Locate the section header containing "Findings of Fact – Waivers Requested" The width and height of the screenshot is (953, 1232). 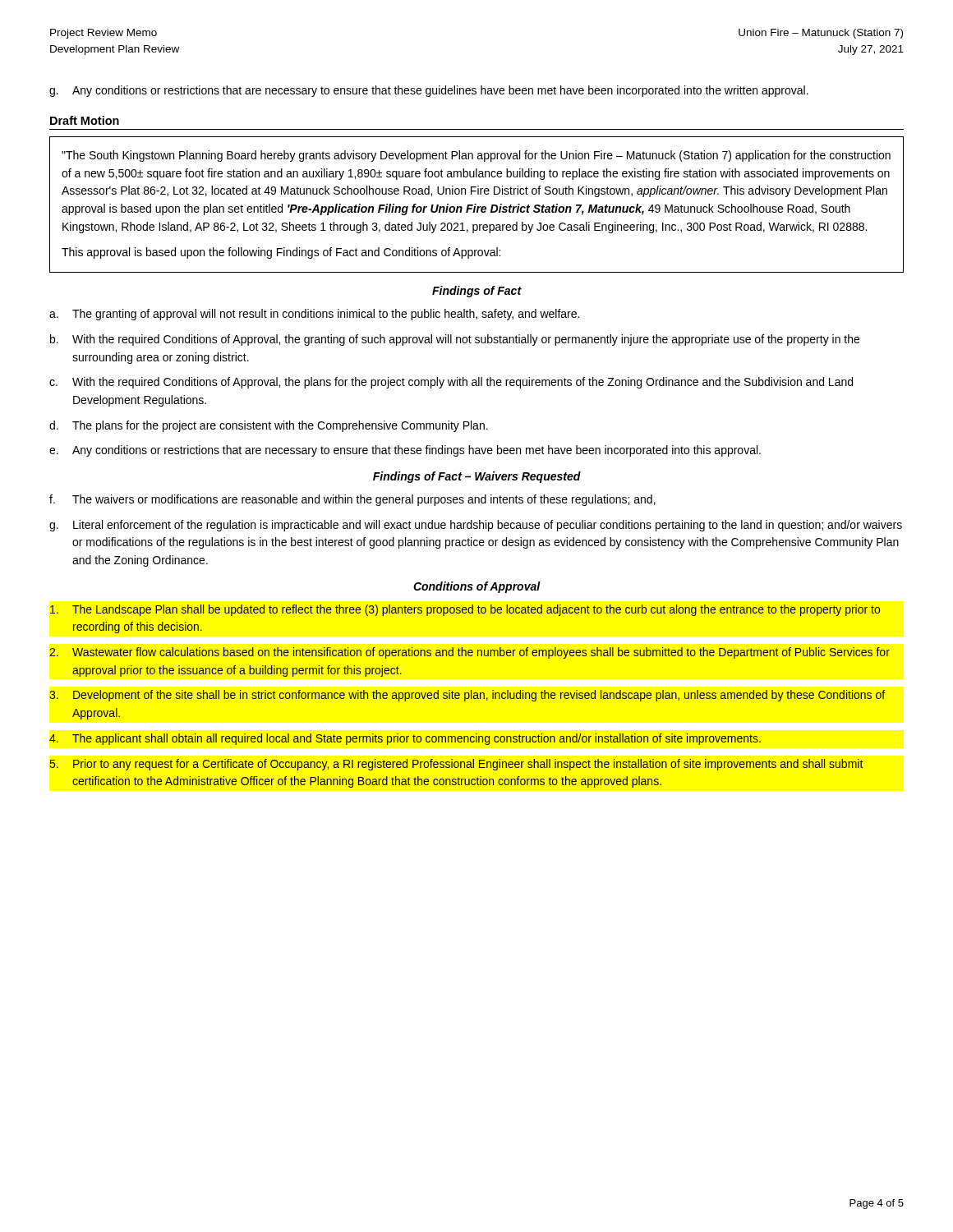tap(476, 476)
